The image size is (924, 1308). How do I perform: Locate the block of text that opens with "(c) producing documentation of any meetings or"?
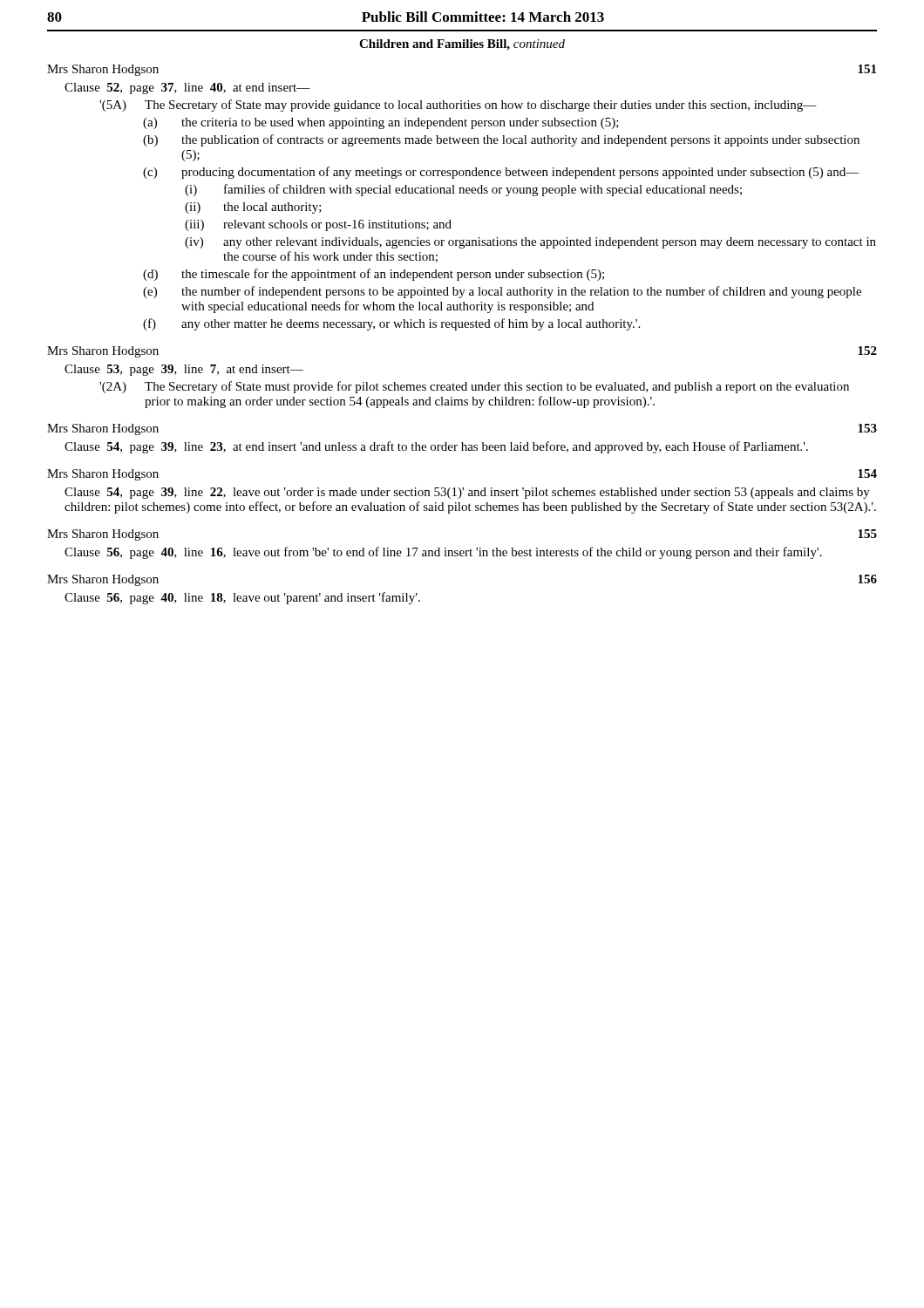(x=510, y=172)
